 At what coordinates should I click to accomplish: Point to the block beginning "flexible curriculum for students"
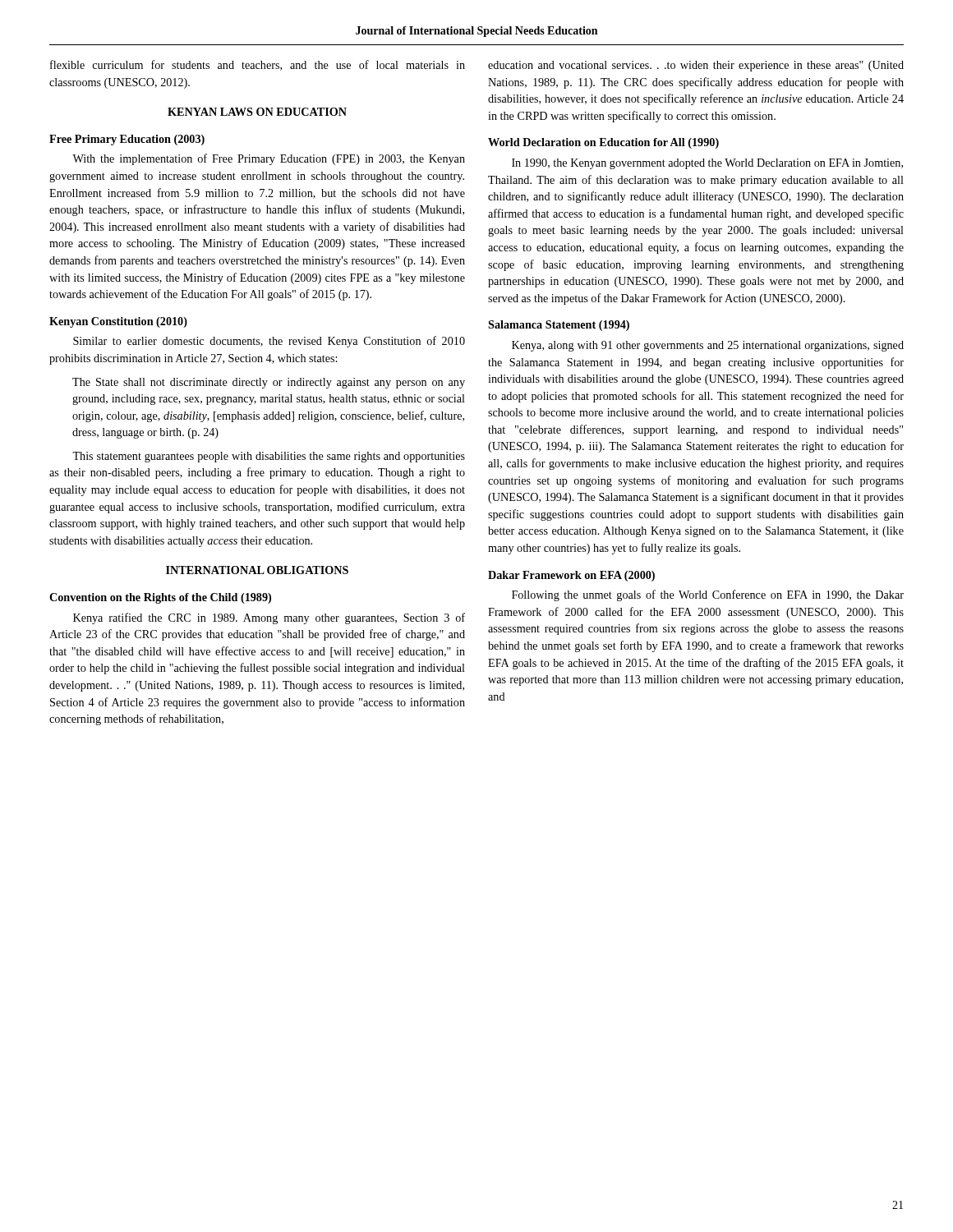[257, 74]
